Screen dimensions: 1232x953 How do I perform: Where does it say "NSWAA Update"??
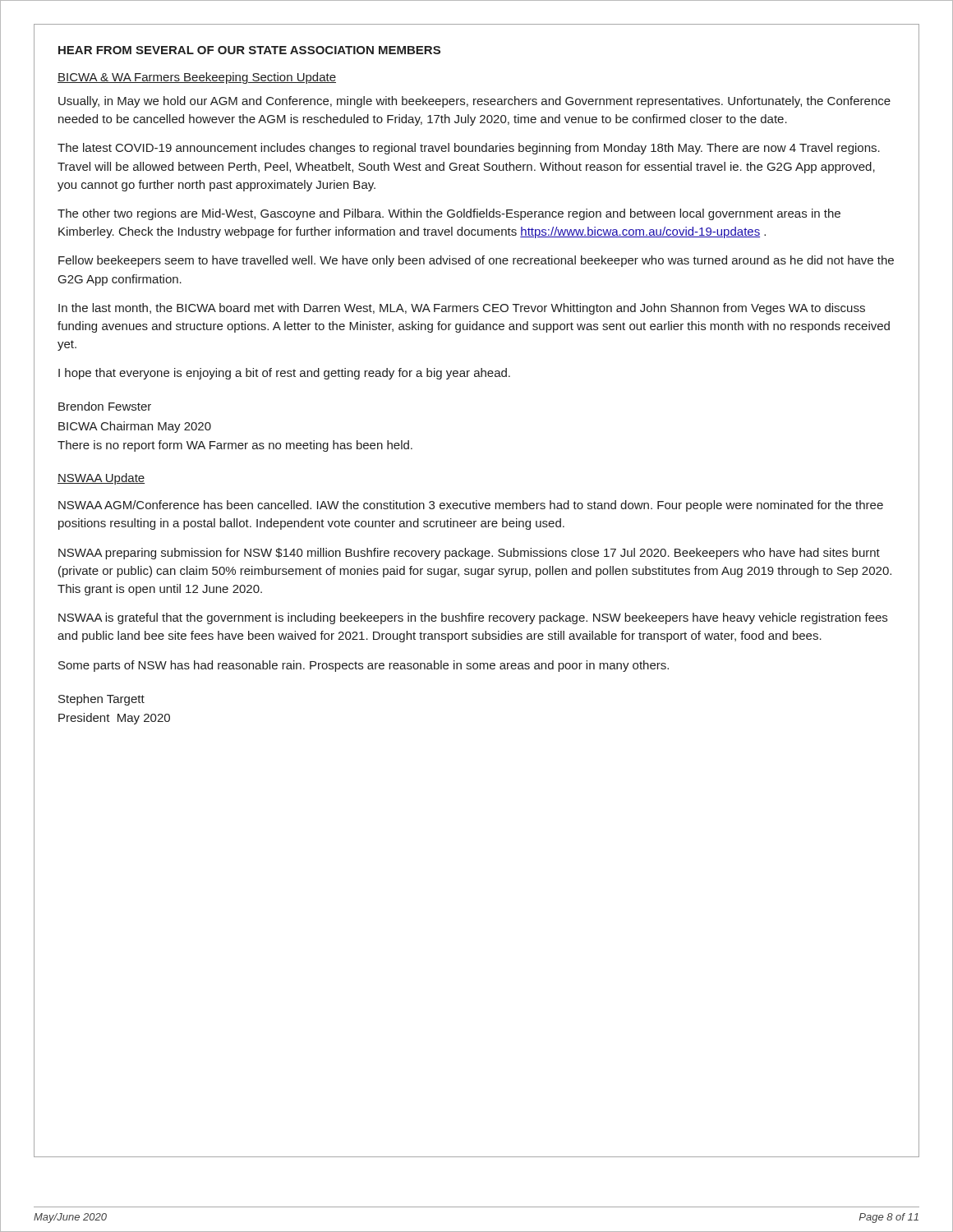[101, 478]
